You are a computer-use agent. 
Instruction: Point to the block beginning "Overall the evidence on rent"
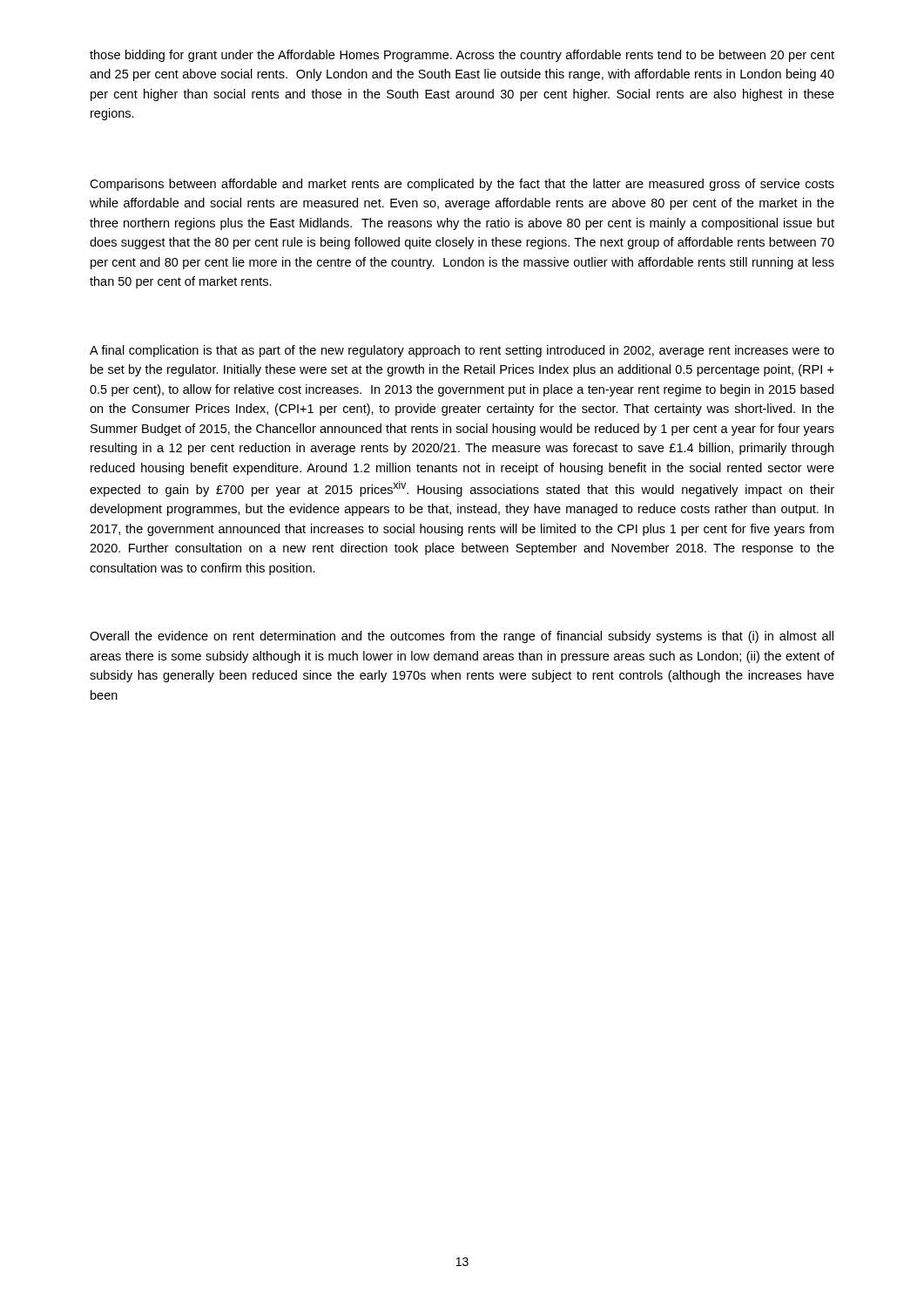[462, 666]
